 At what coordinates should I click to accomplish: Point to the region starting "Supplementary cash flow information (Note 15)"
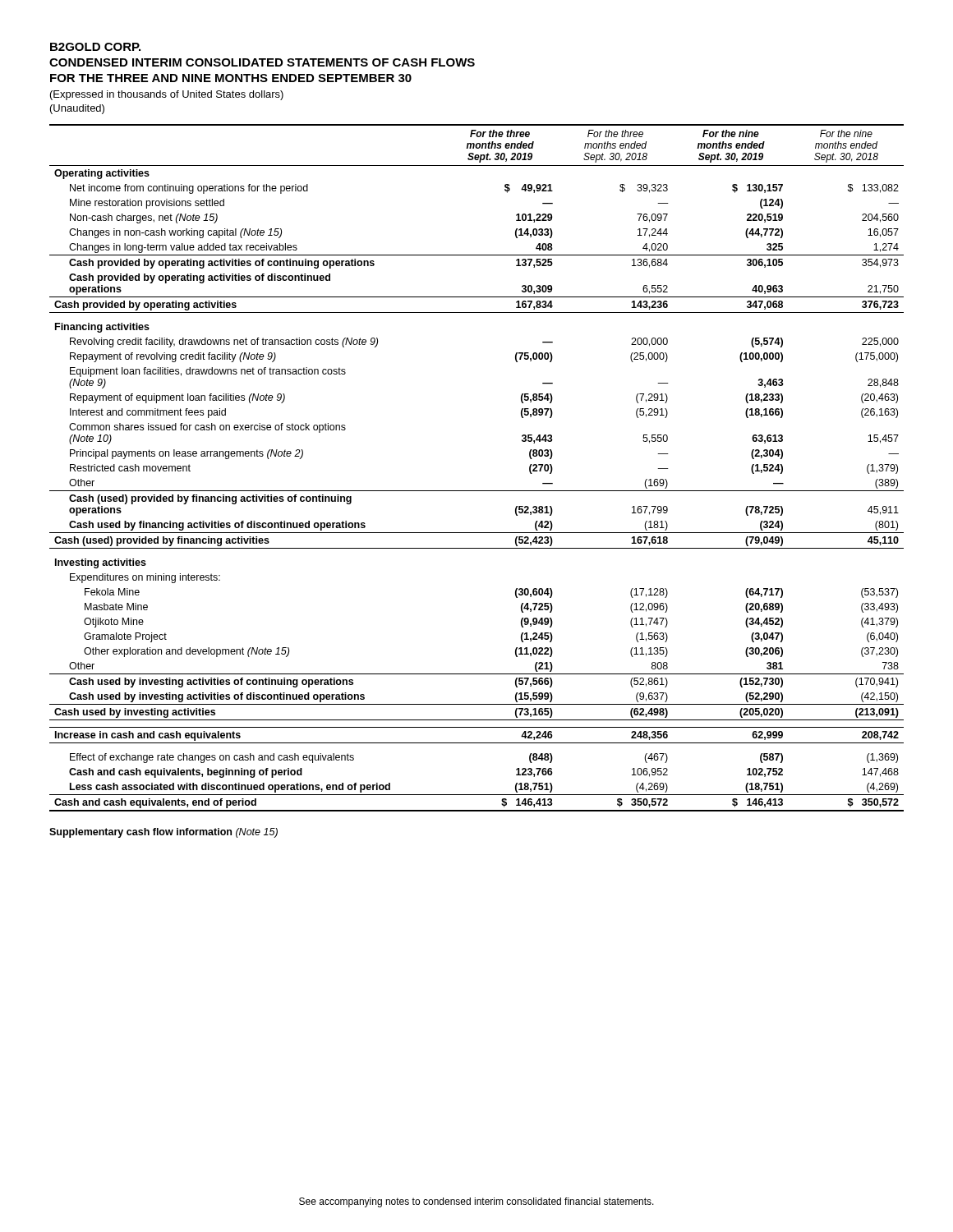click(x=164, y=832)
